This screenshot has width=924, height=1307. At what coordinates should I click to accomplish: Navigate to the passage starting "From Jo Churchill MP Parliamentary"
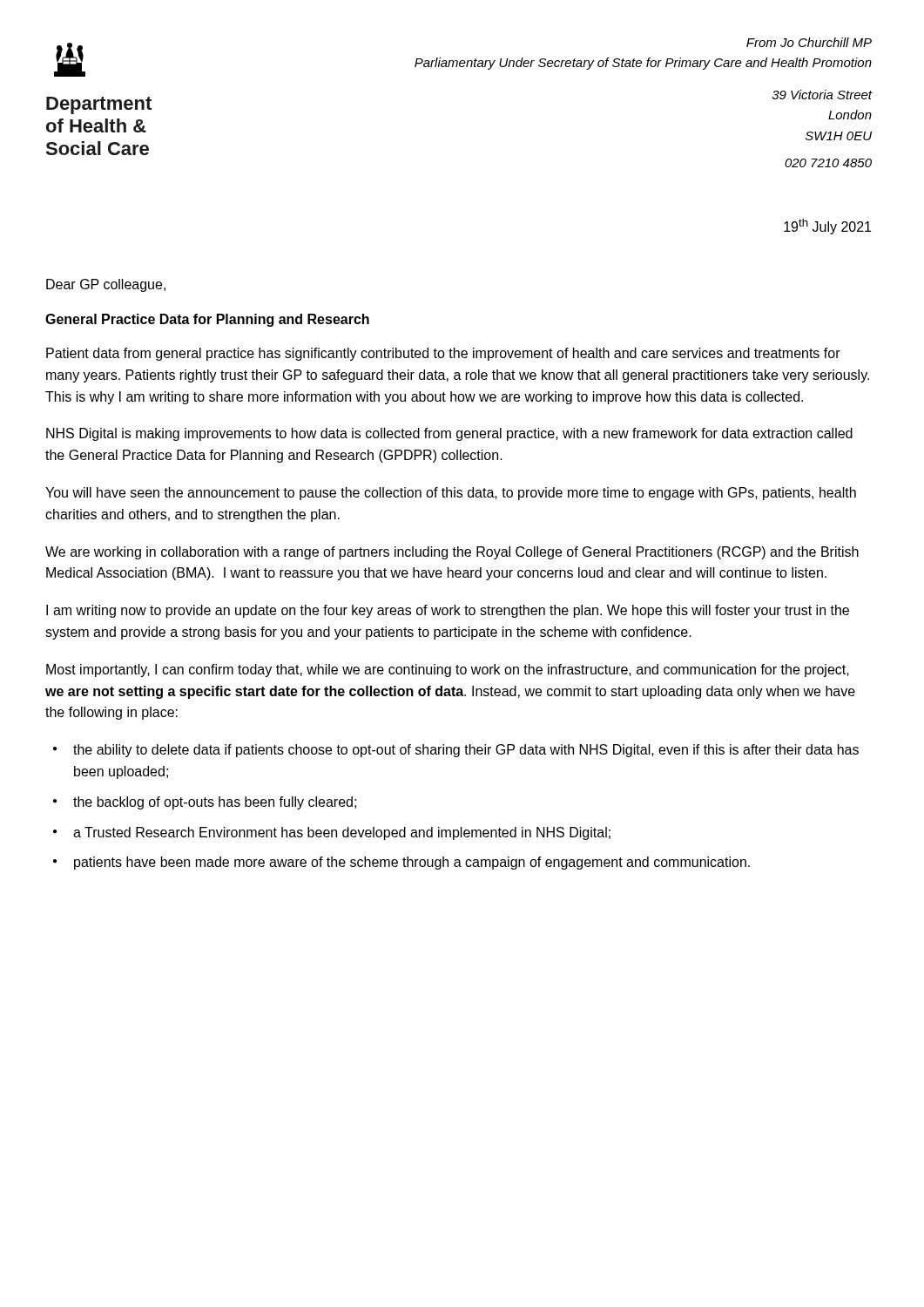643,52
